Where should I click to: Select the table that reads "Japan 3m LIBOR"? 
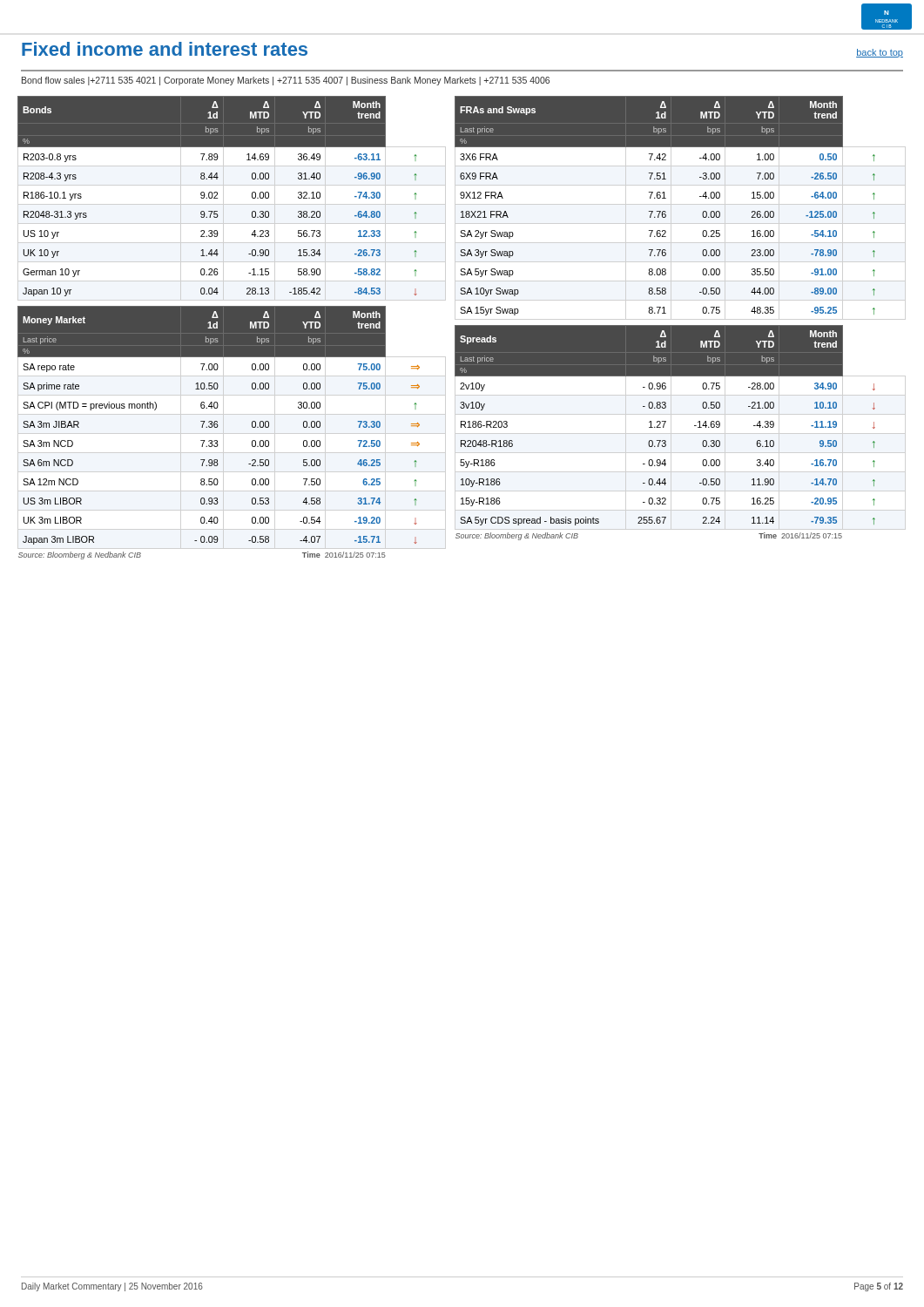[232, 433]
